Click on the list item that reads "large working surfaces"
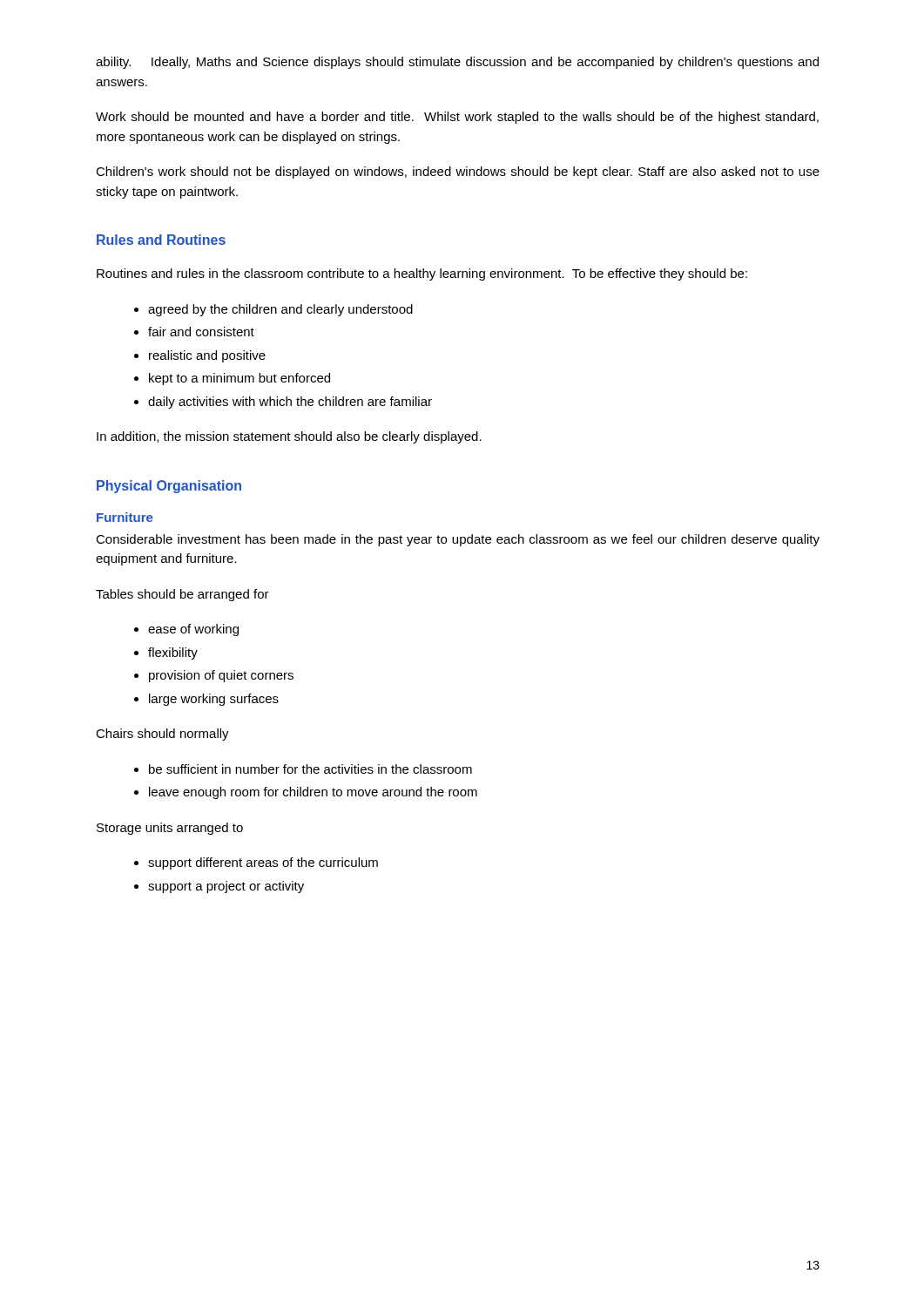924x1307 pixels. click(x=213, y=698)
